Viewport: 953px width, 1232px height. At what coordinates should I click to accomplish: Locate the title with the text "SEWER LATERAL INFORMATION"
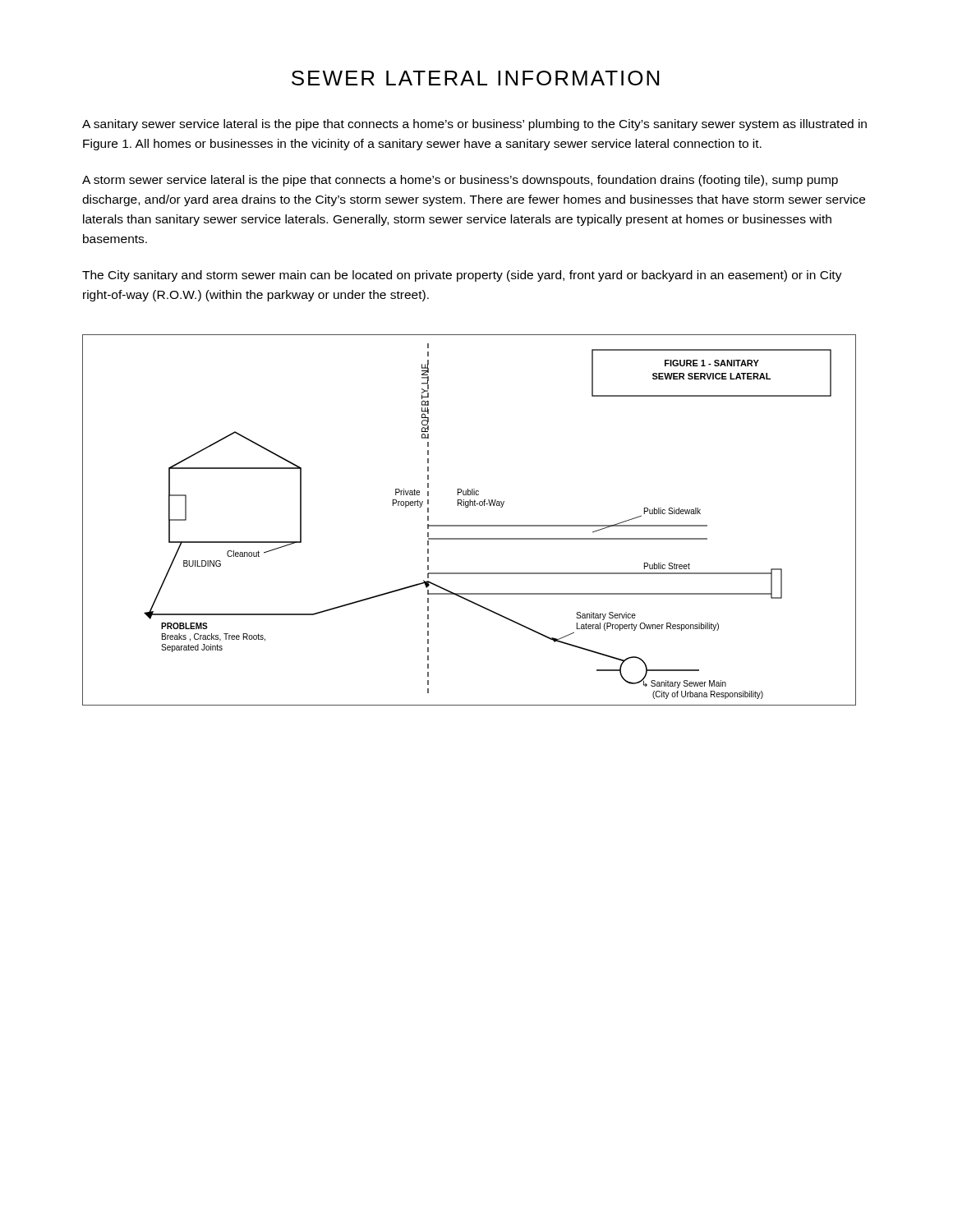point(476,78)
